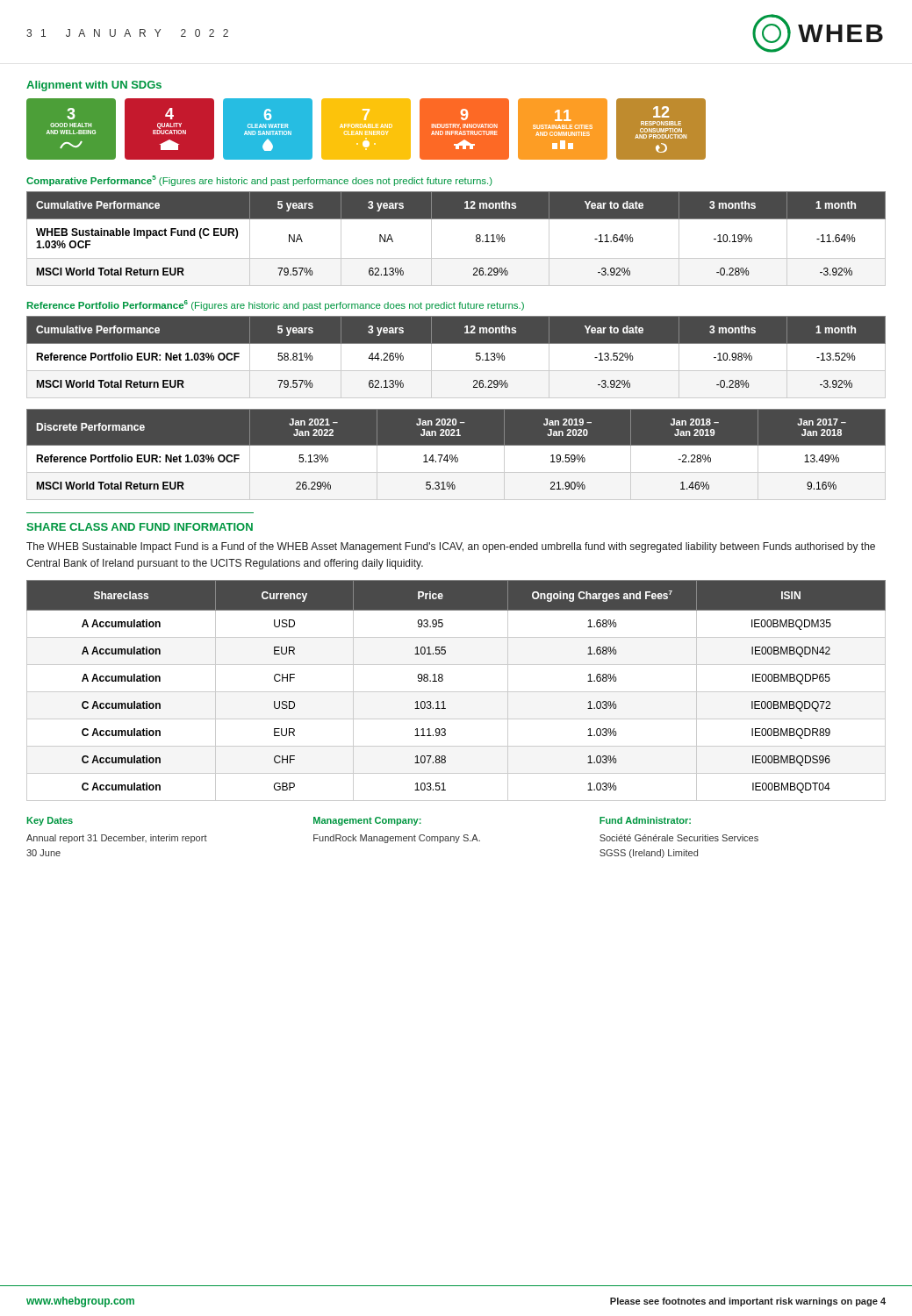Where is the section header that starts "SHARE CLASS AND"?
Screen dimensions: 1316x912
point(140,527)
